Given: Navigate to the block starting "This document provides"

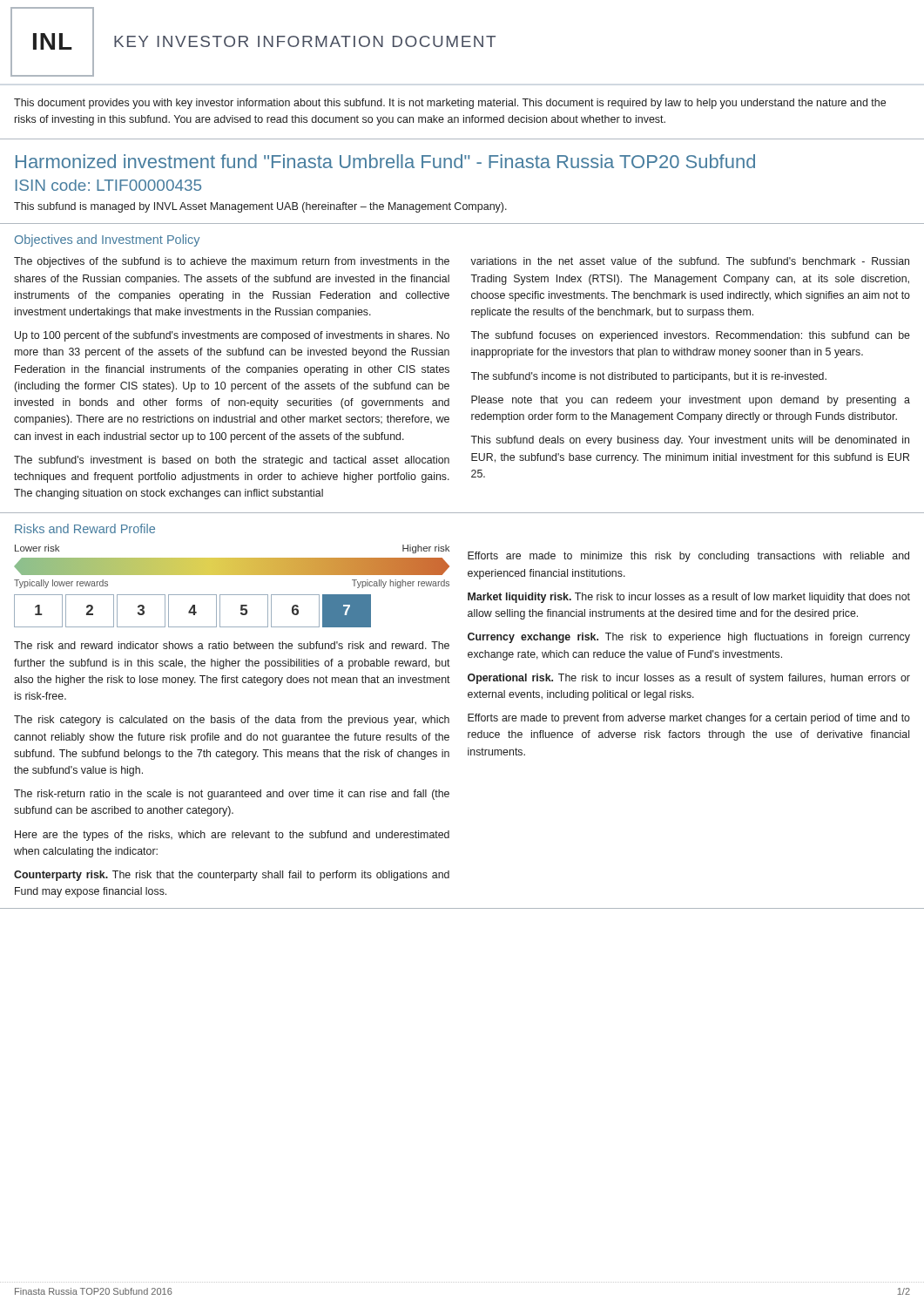Looking at the screenshot, I should (x=450, y=111).
